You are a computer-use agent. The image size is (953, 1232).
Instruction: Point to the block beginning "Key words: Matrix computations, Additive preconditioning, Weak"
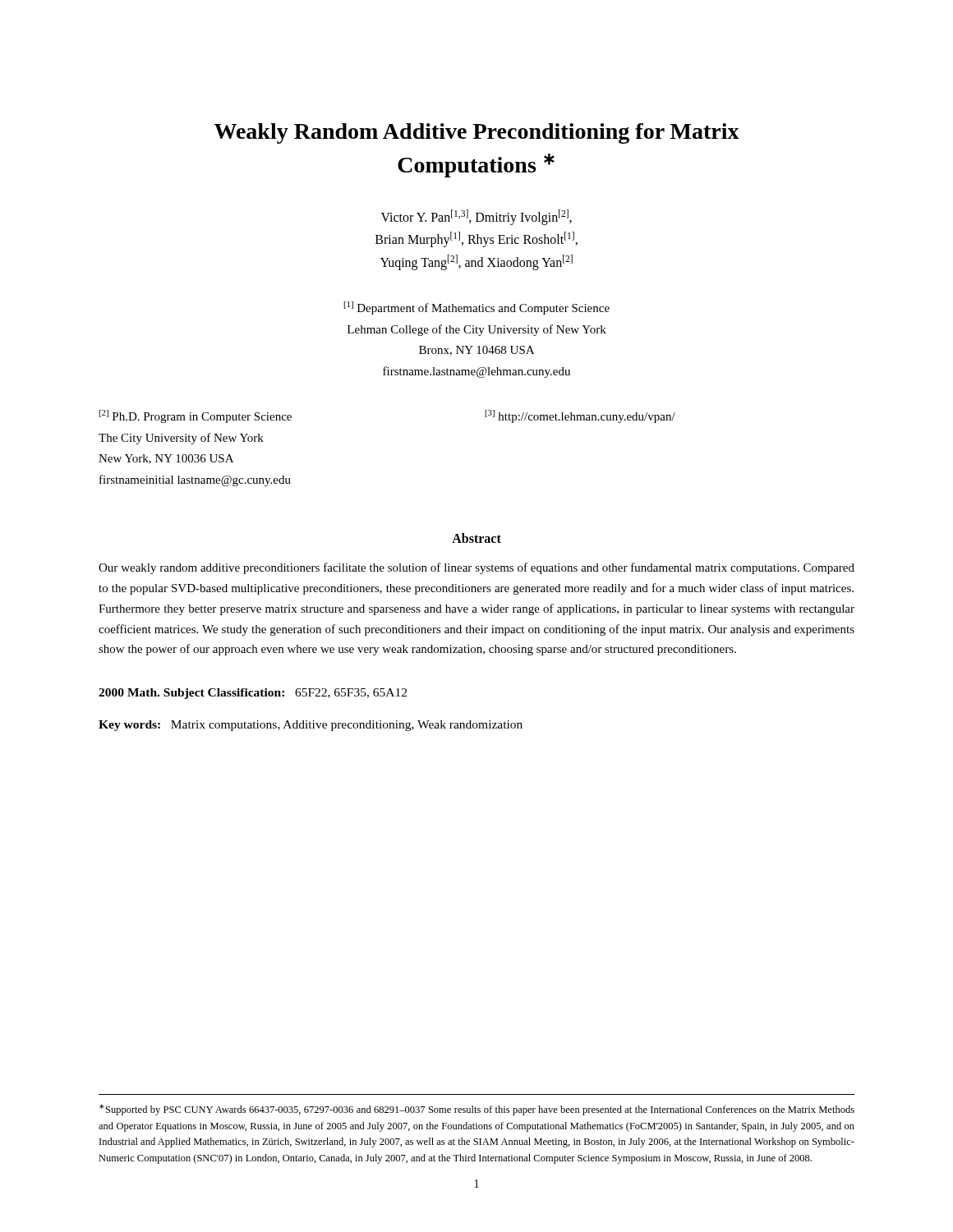(311, 724)
